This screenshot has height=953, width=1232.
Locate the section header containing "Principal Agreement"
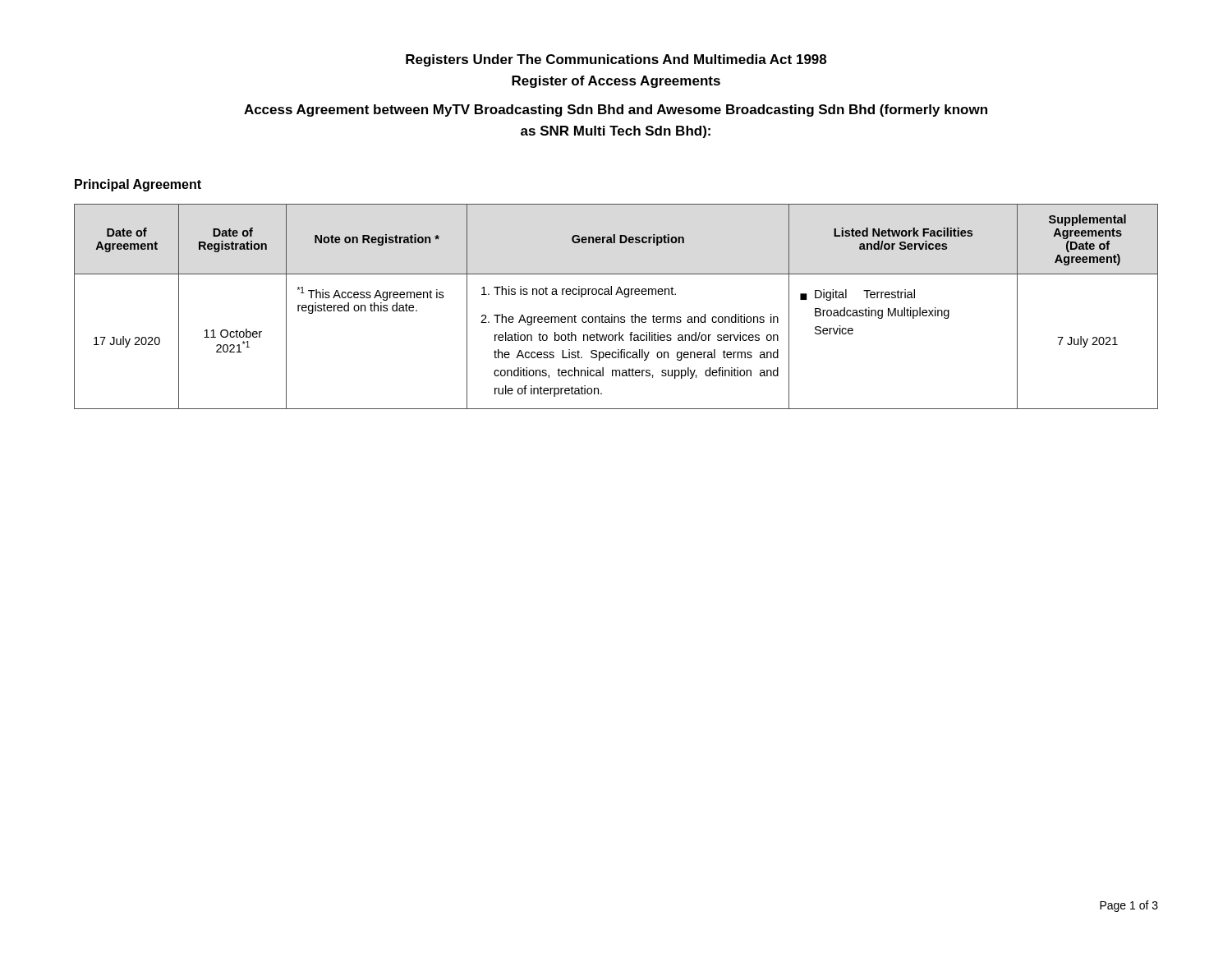[x=138, y=184]
